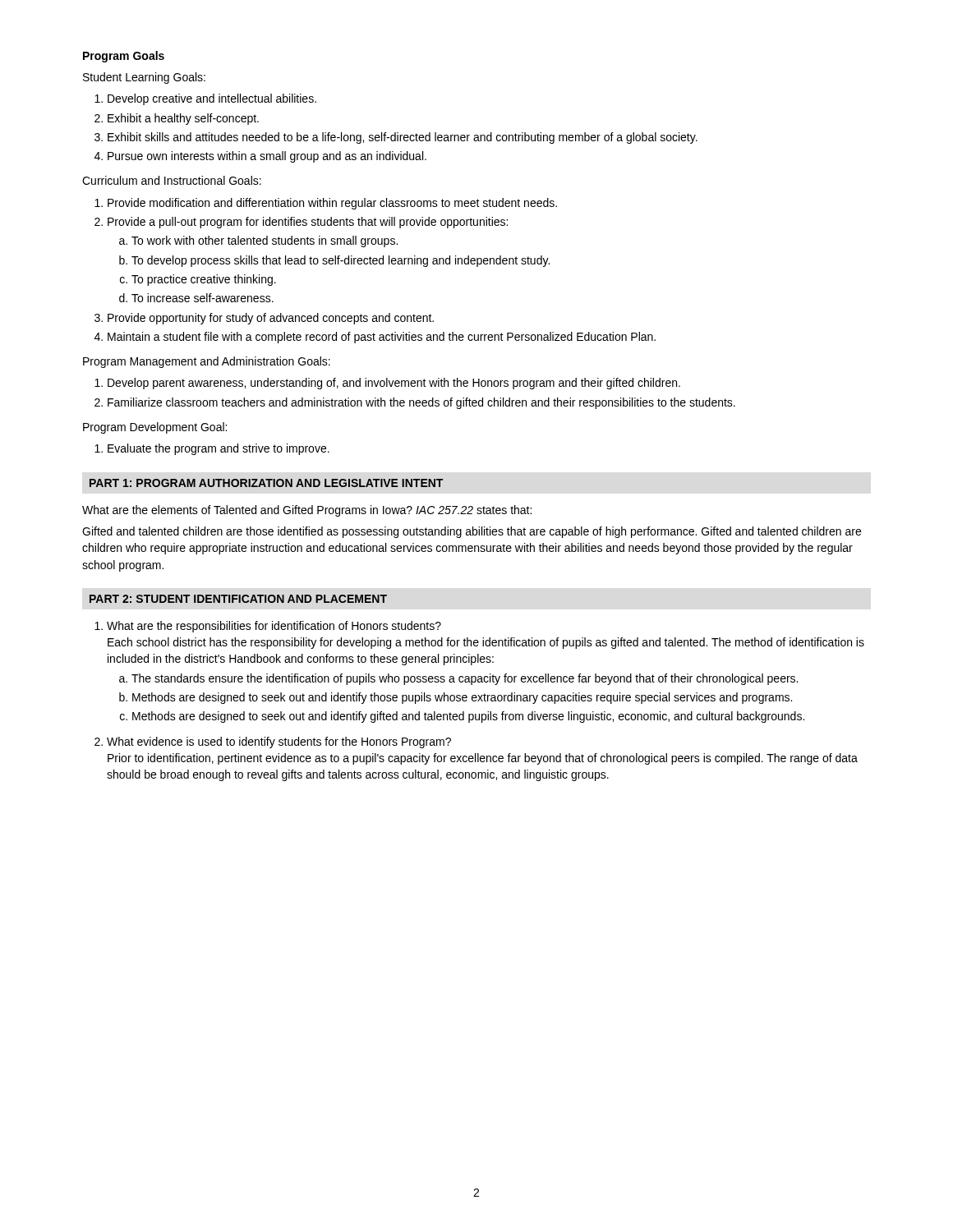Find the block starting "Maintain a student file with a complete record"
Viewport: 953px width, 1232px height.
(x=382, y=337)
